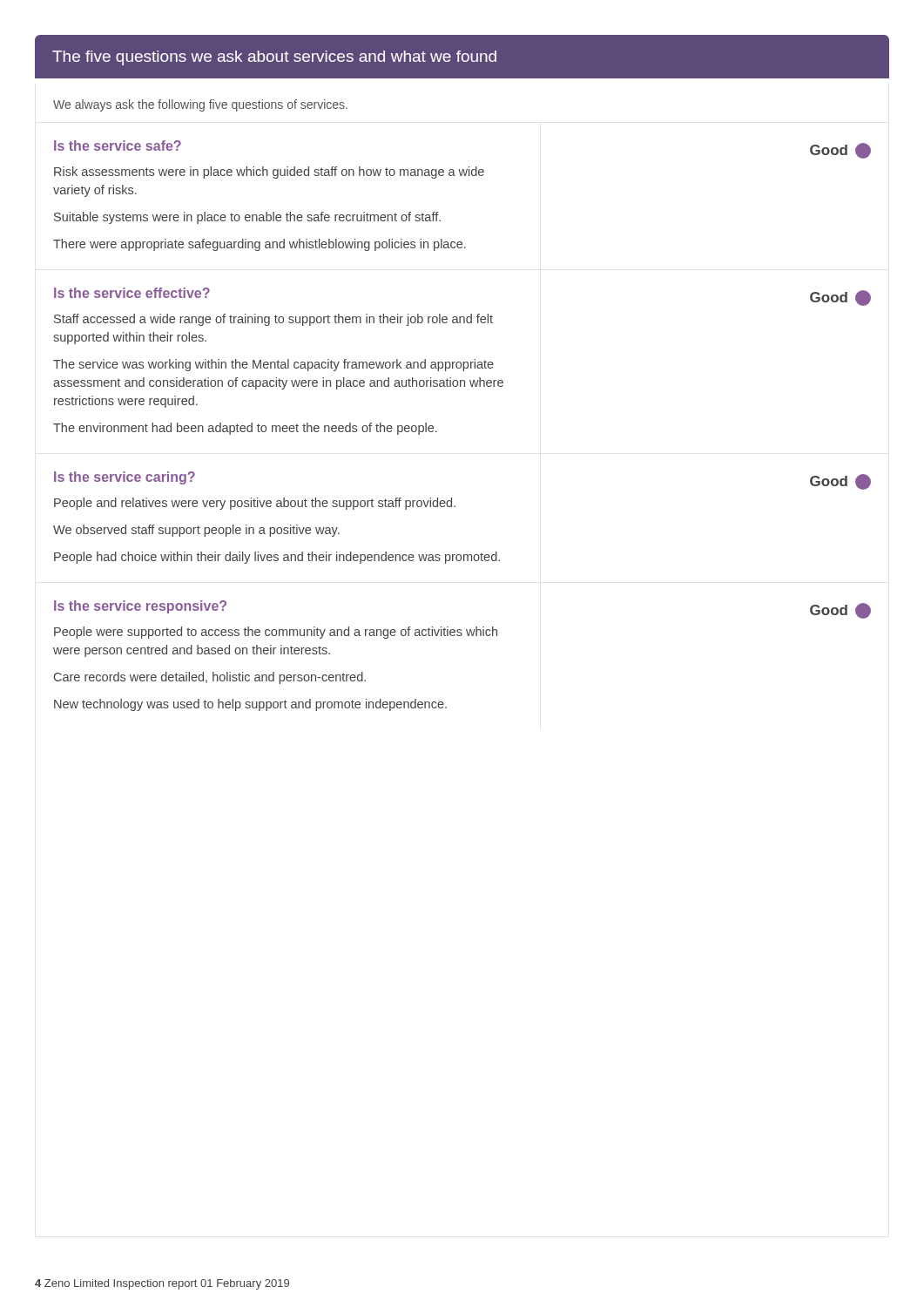Locate the block starting "We always ask the following"

pyautogui.click(x=201, y=105)
